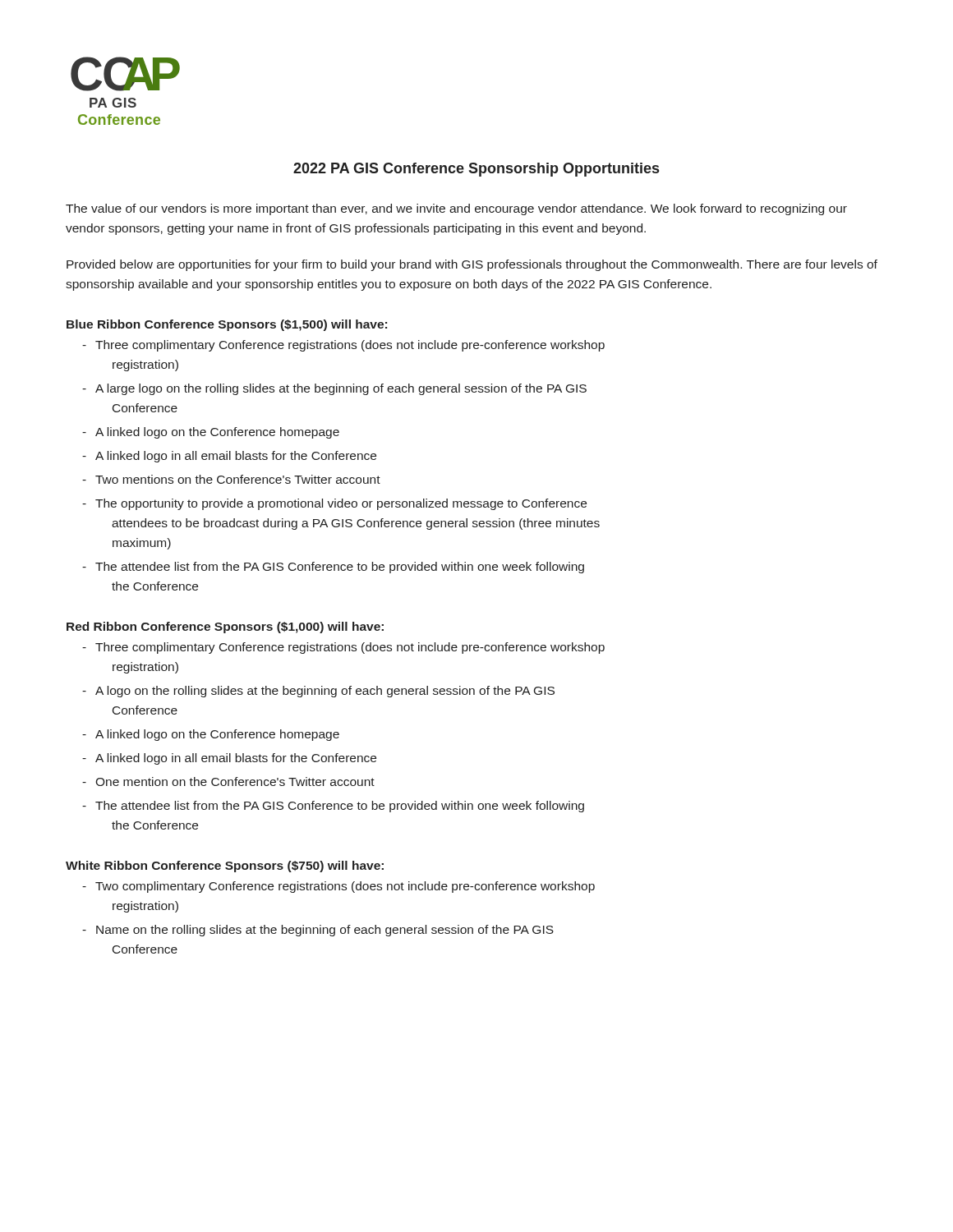Find the list item containing "- A logo on the"

click(476, 701)
